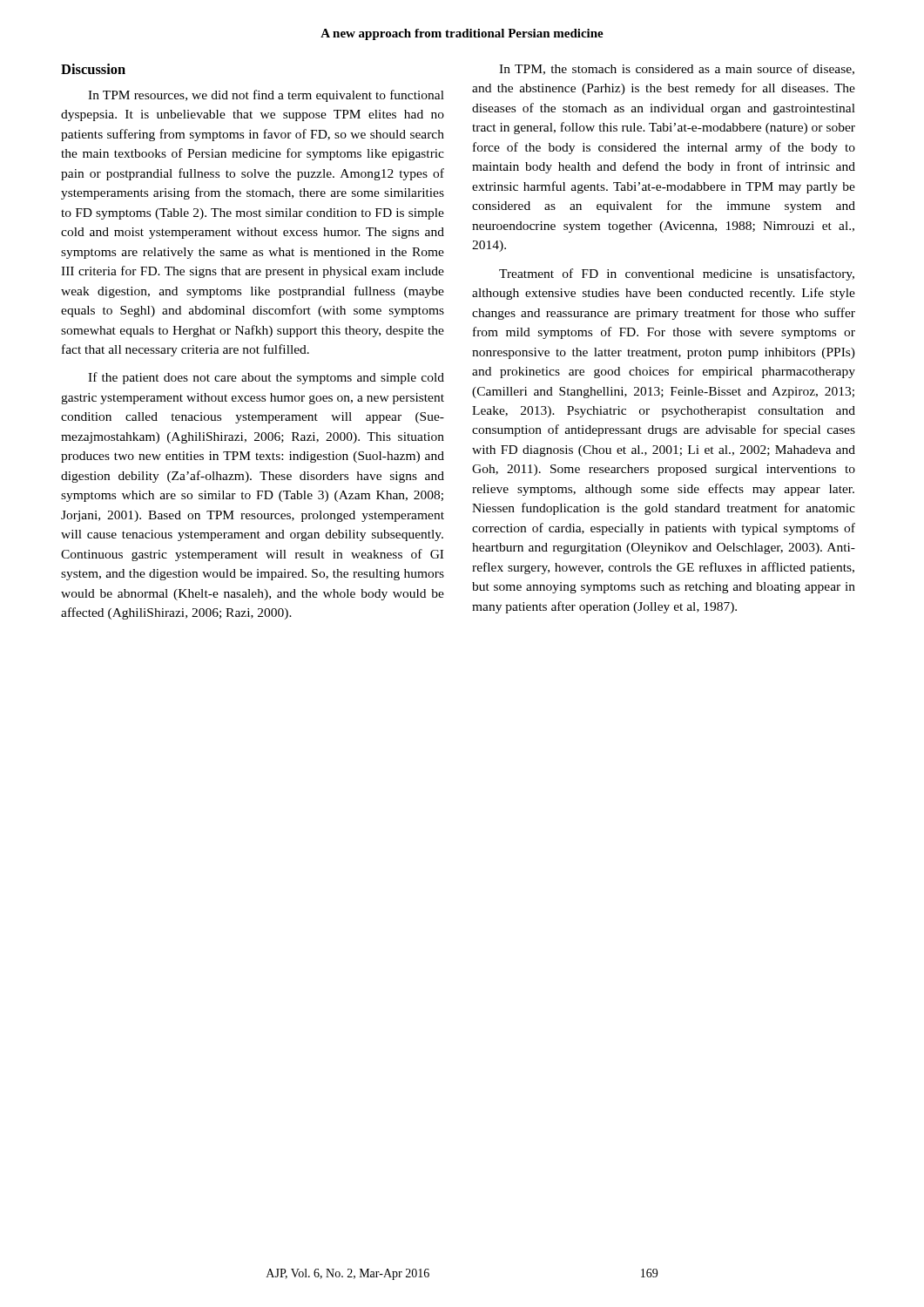Select the text block with the text "In TPM resources, we did not find"
The width and height of the screenshot is (924, 1307).
coord(253,354)
